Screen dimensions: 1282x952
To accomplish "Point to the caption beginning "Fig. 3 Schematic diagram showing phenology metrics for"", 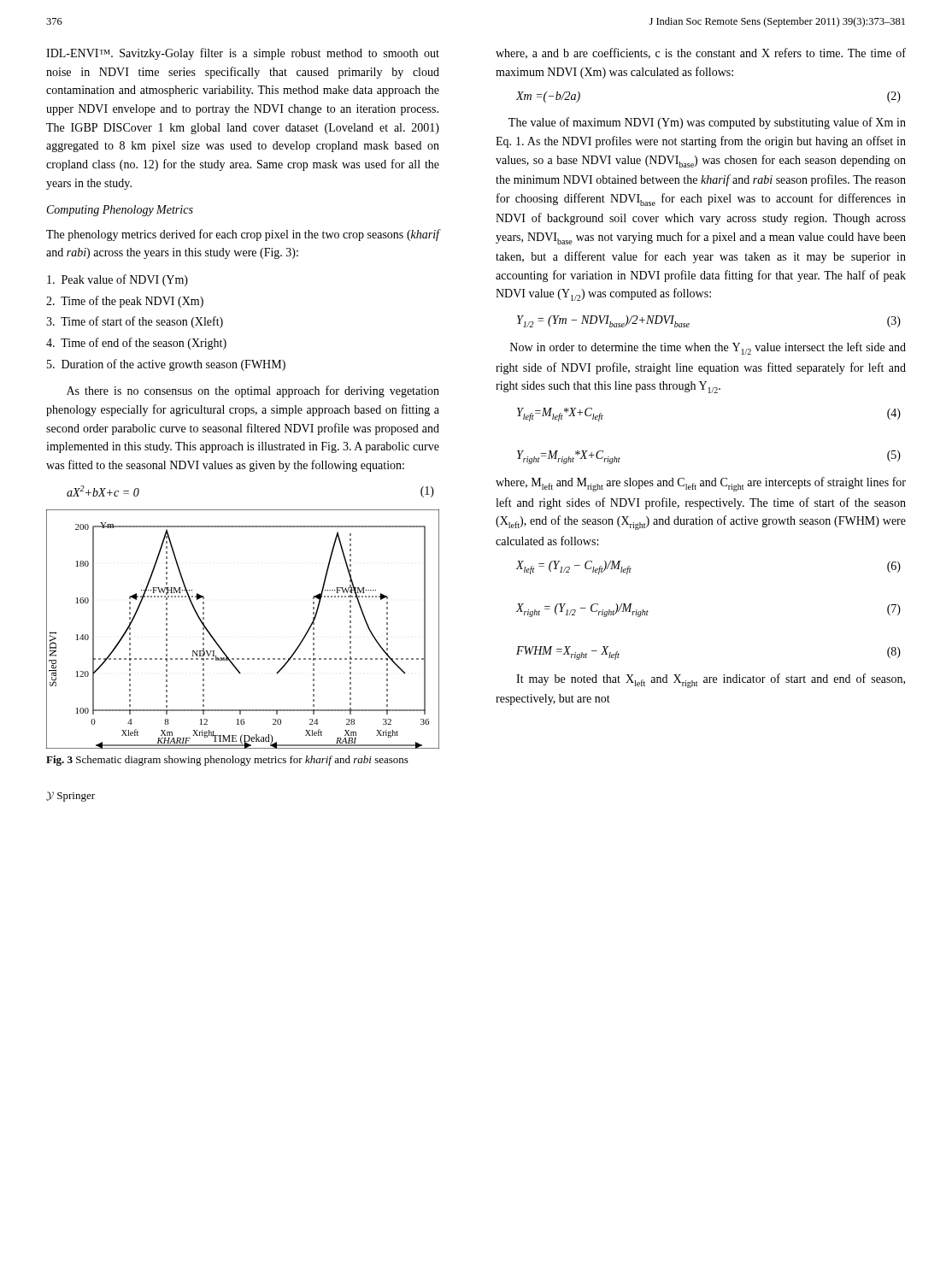I will click(227, 760).
